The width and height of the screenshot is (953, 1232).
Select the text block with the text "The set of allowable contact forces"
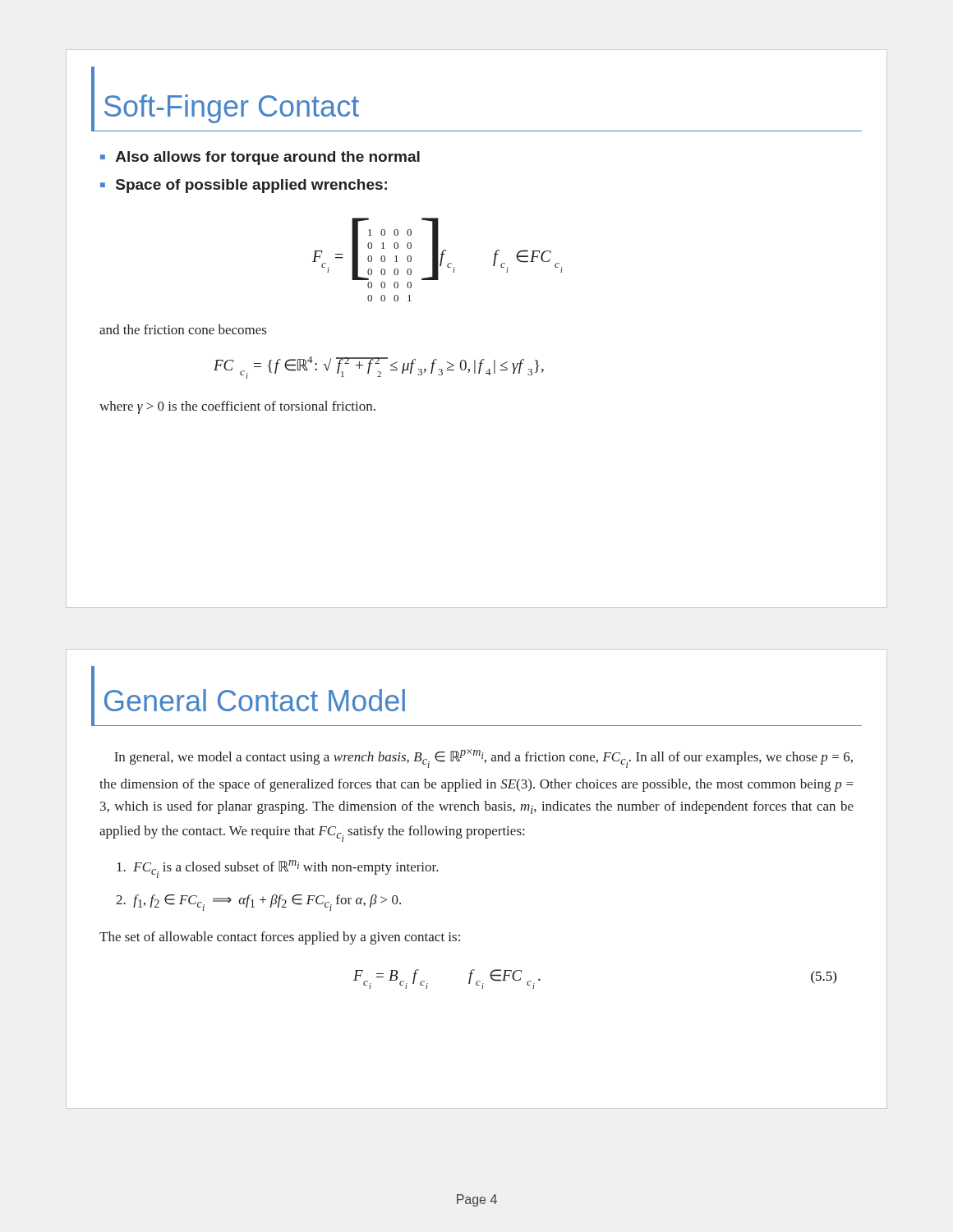coord(280,936)
